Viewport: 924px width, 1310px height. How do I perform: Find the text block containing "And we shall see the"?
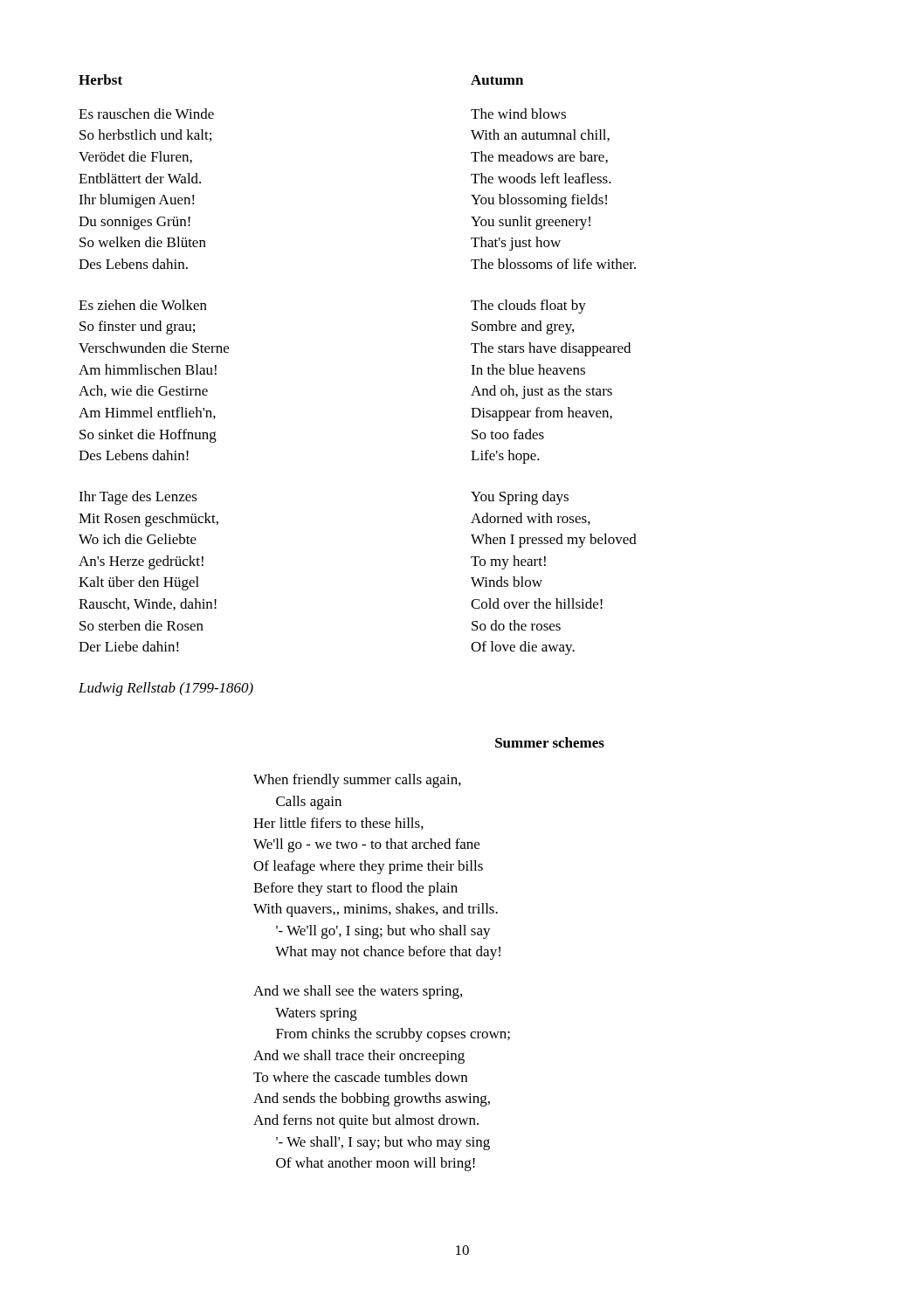pos(358,992)
